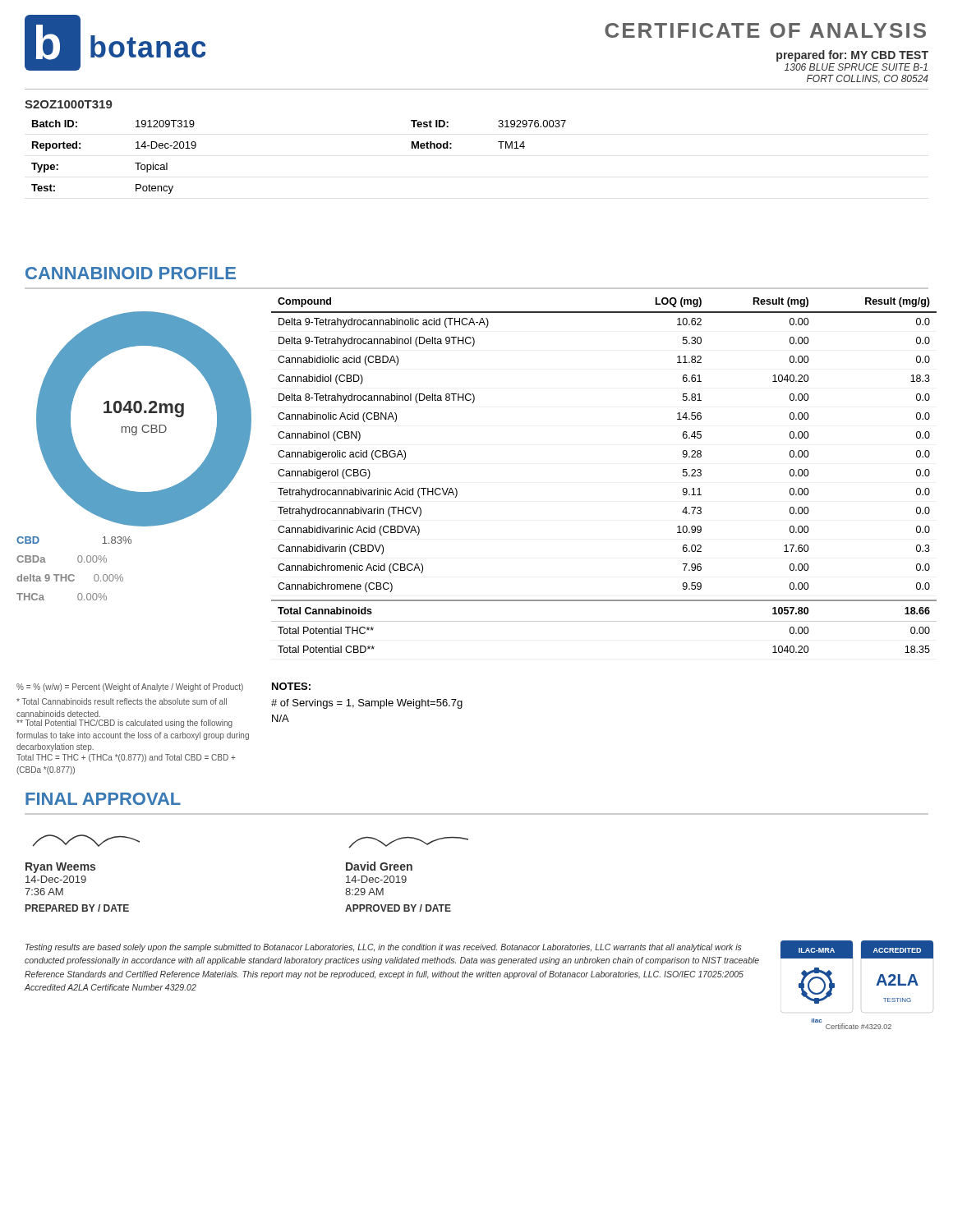Locate the block of text that opens with "CBD 1.83% CBDa 0.00% delta 9 THC"

28,540
